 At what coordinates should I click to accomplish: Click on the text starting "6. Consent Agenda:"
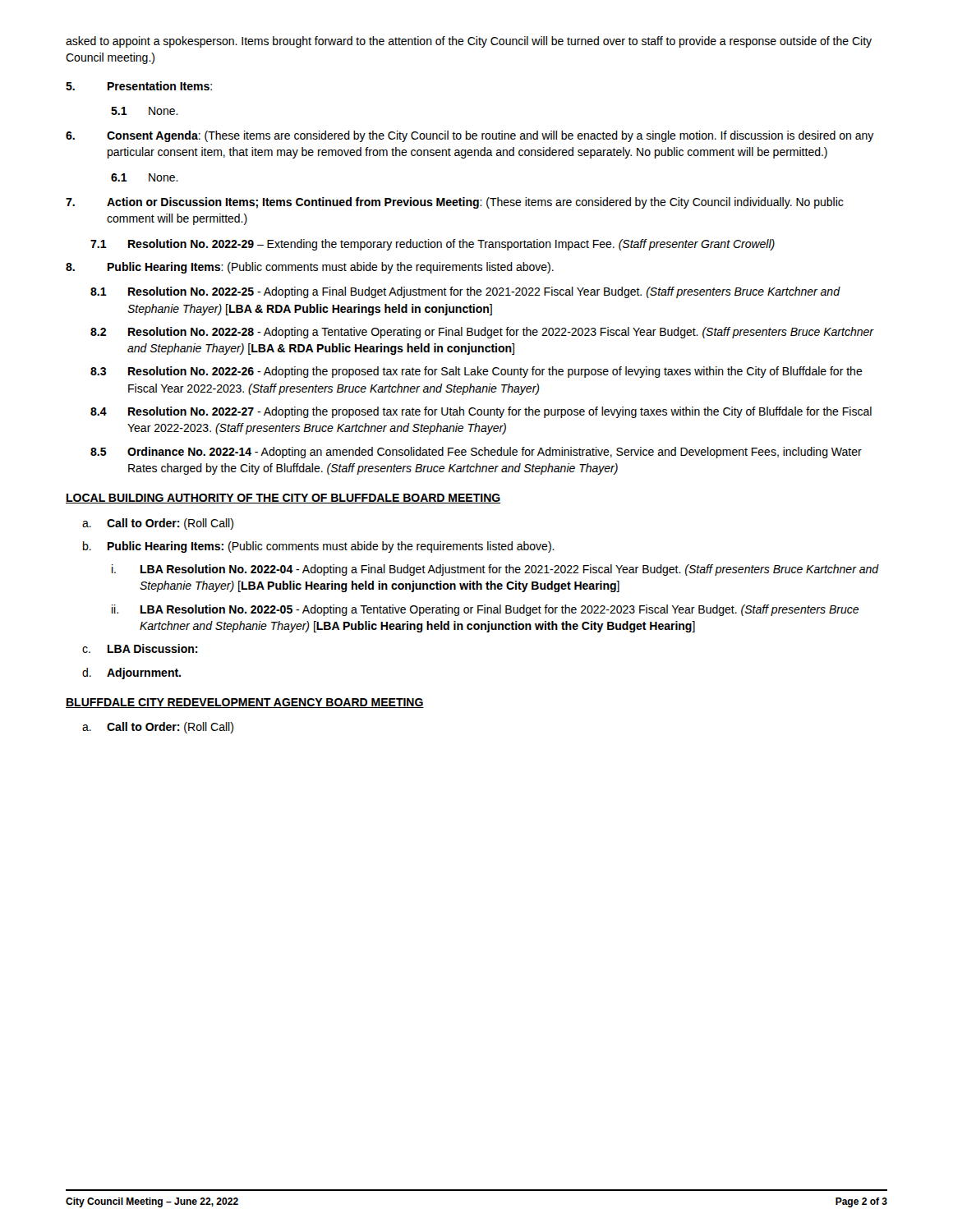click(x=476, y=144)
